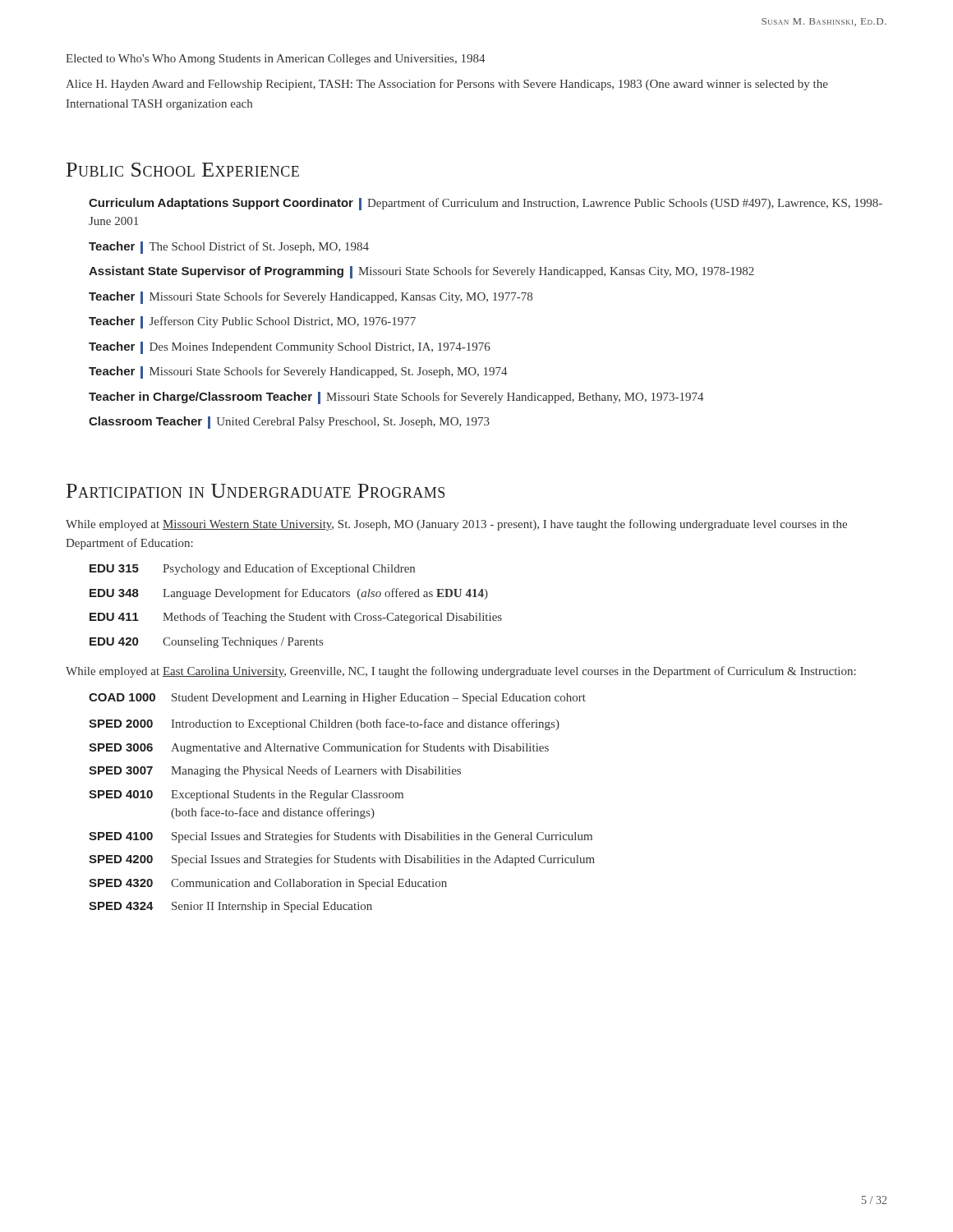Viewport: 953px width, 1232px height.
Task: Click on the region starting "SPED 4324 Senior II Internship in"
Action: pyautogui.click(x=231, y=906)
